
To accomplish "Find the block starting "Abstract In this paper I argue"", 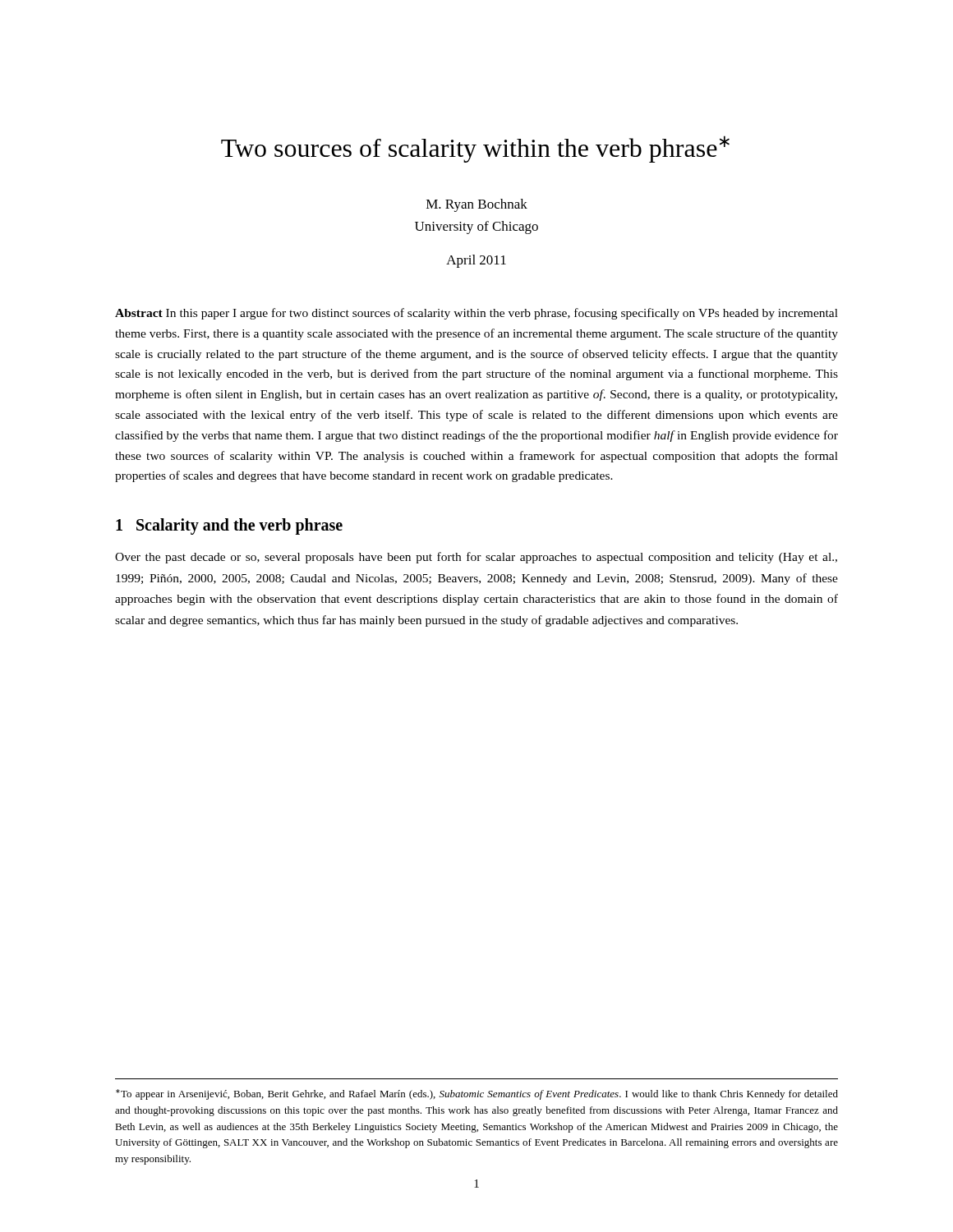I will [476, 394].
